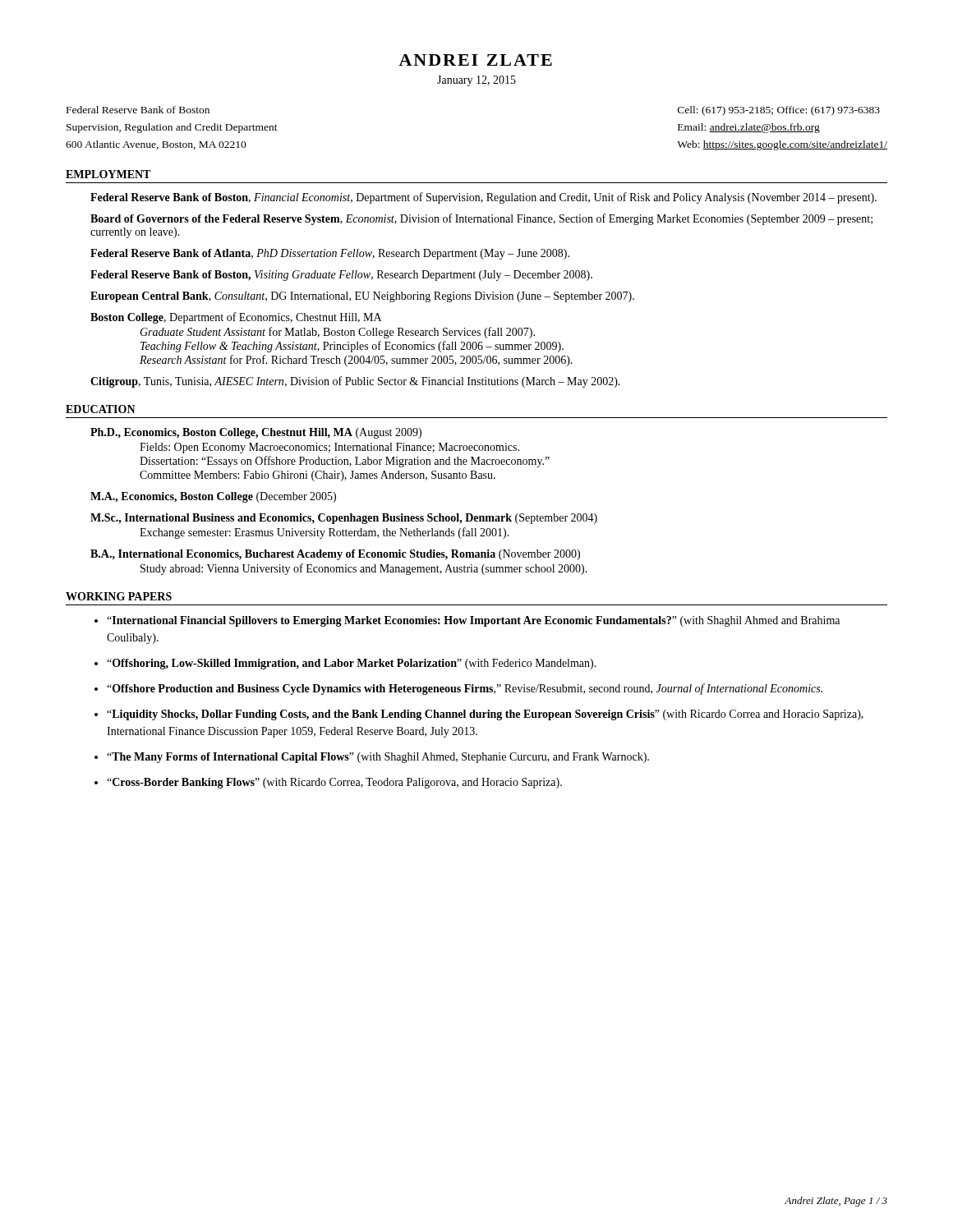Find the block starting "ANDREI ZLATE"

point(476,60)
